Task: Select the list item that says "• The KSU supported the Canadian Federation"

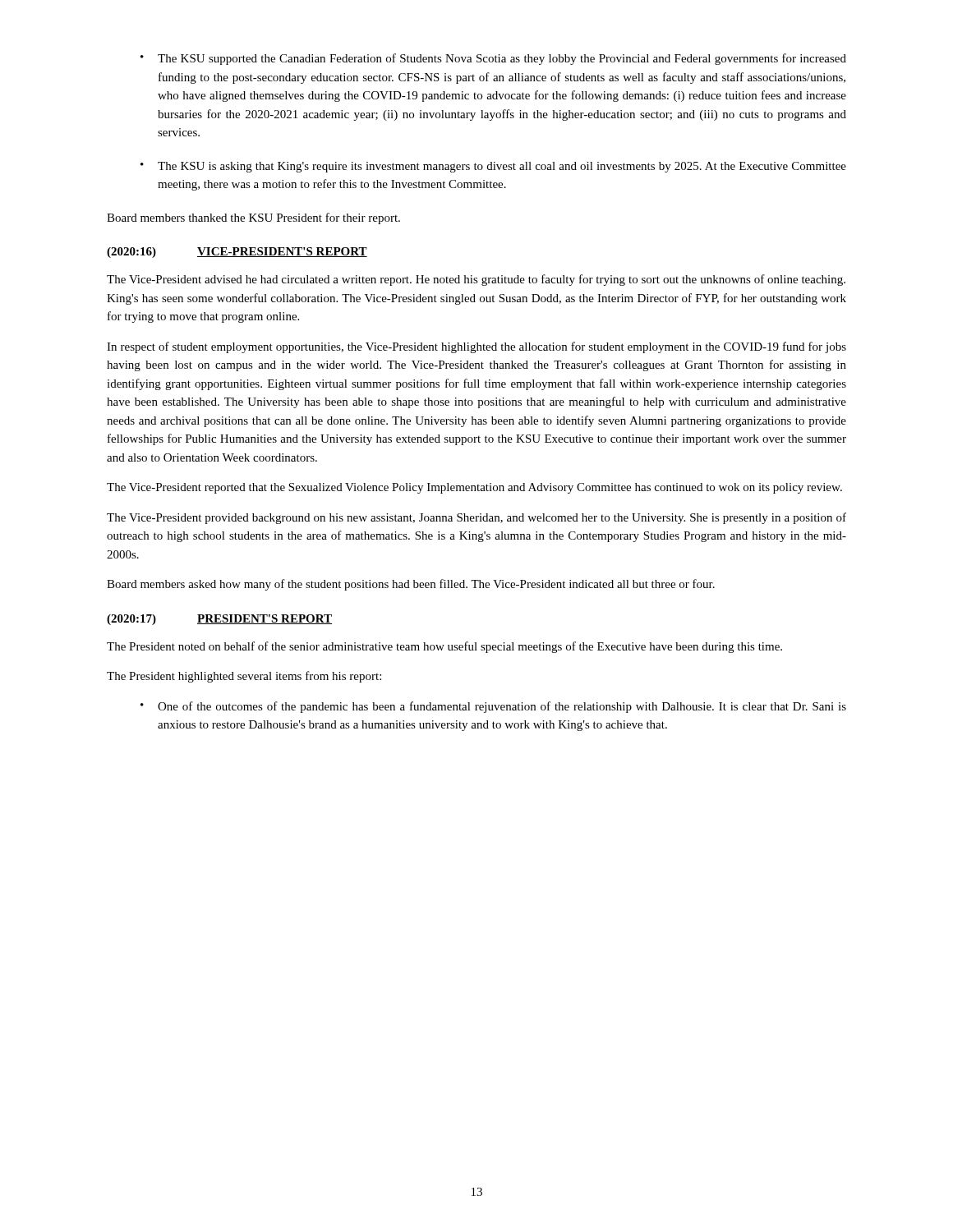Action: click(493, 95)
